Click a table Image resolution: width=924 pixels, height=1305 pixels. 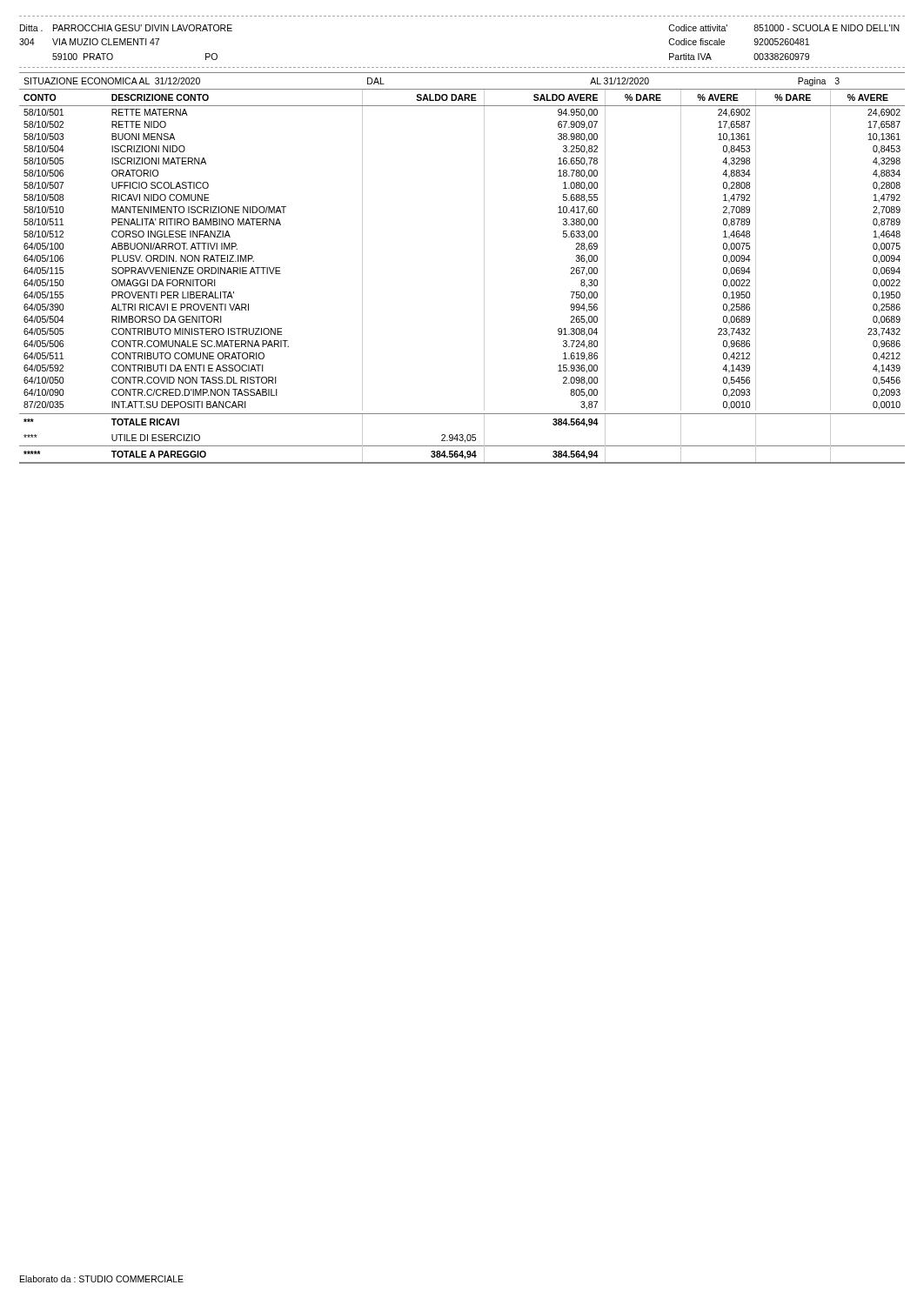[462, 268]
